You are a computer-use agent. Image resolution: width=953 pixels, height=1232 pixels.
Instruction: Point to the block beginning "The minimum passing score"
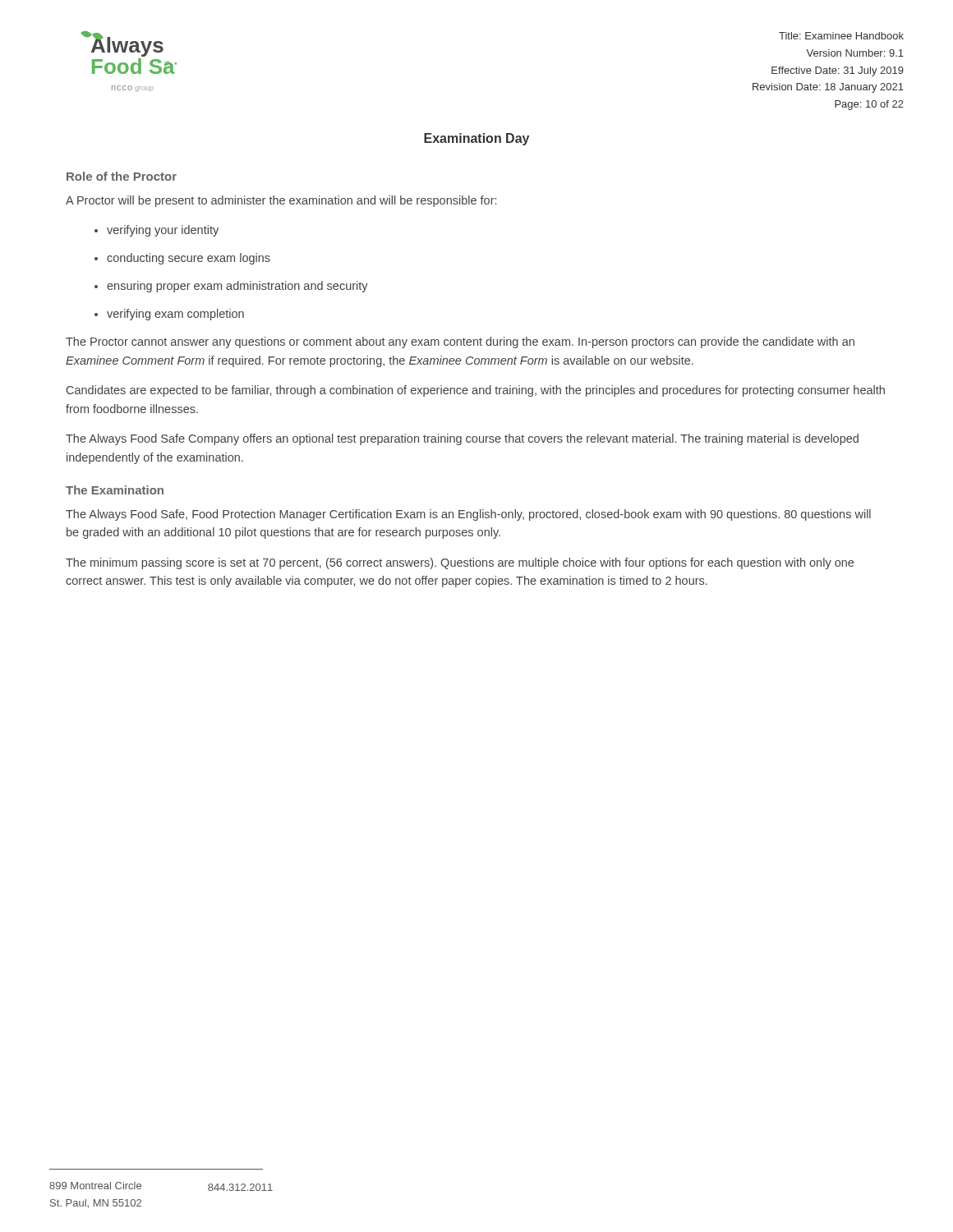click(460, 572)
